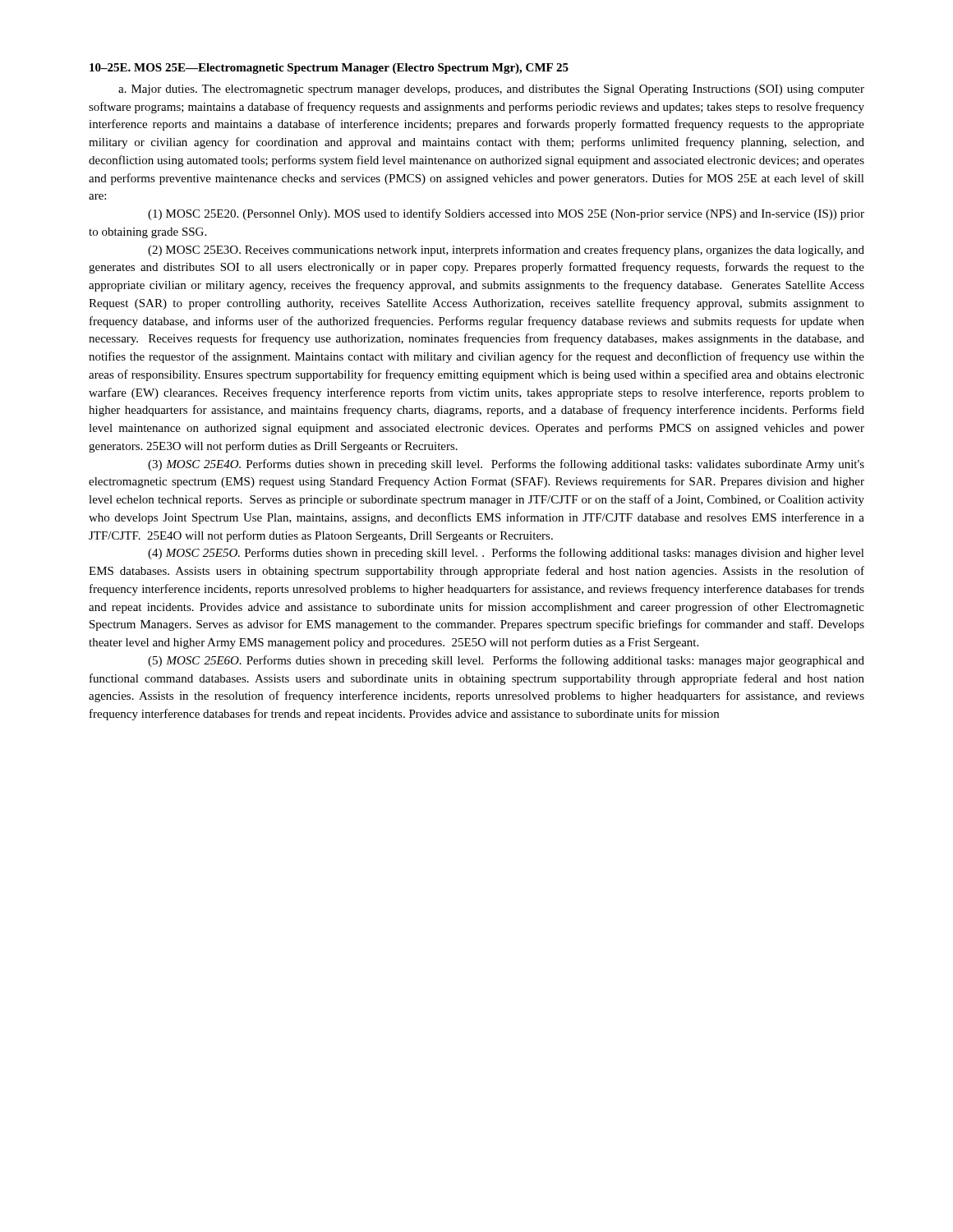The width and height of the screenshot is (953, 1232).
Task: Select the text block containing "a. Major duties. The"
Action: pos(476,402)
